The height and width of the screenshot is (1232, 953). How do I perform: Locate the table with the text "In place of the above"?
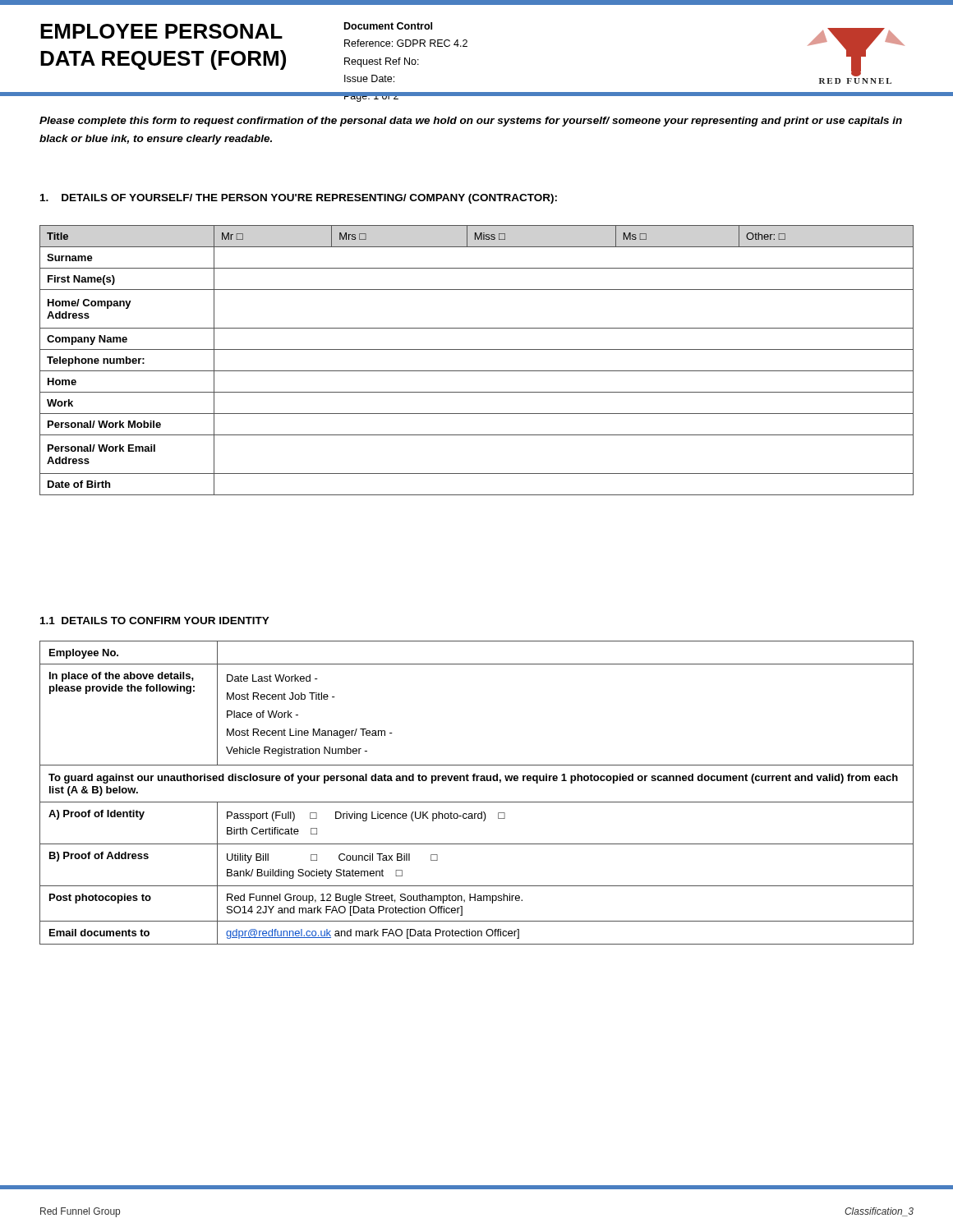point(476,793)
